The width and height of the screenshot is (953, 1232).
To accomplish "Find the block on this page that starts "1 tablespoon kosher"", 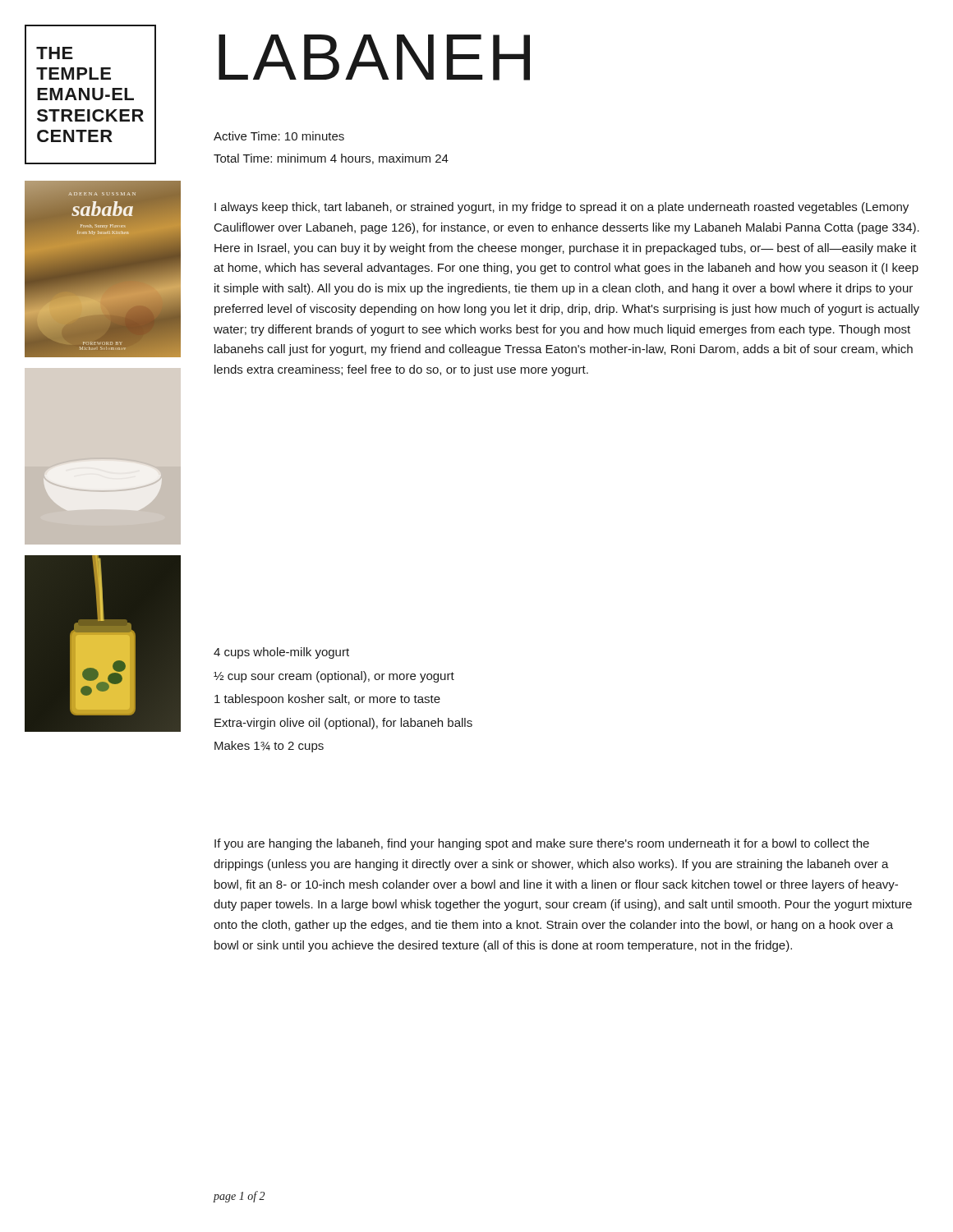I will [x=327, y=699].
